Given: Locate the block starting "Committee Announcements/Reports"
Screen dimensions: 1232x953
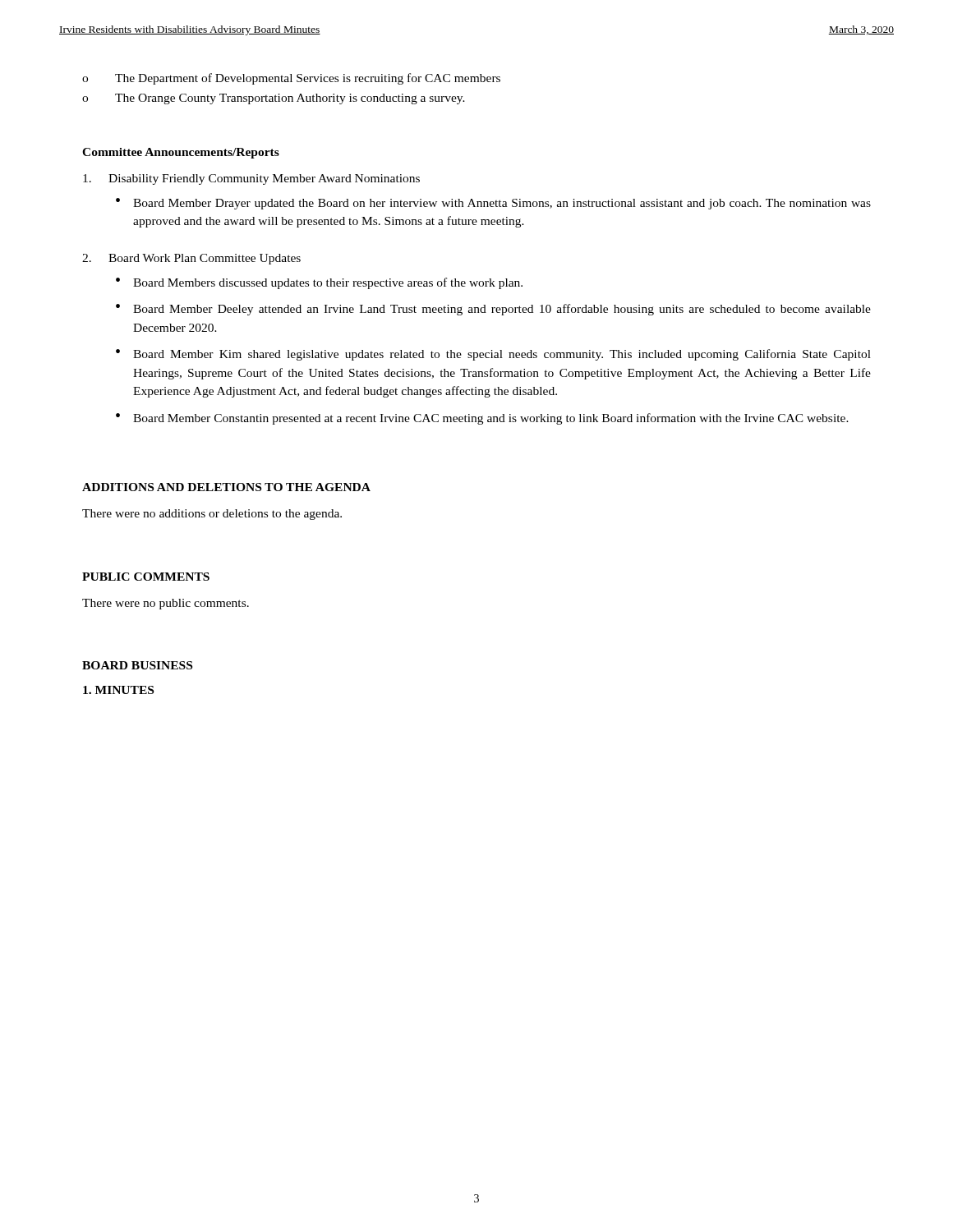Looking at the screenshot, I should pos(181,152).
